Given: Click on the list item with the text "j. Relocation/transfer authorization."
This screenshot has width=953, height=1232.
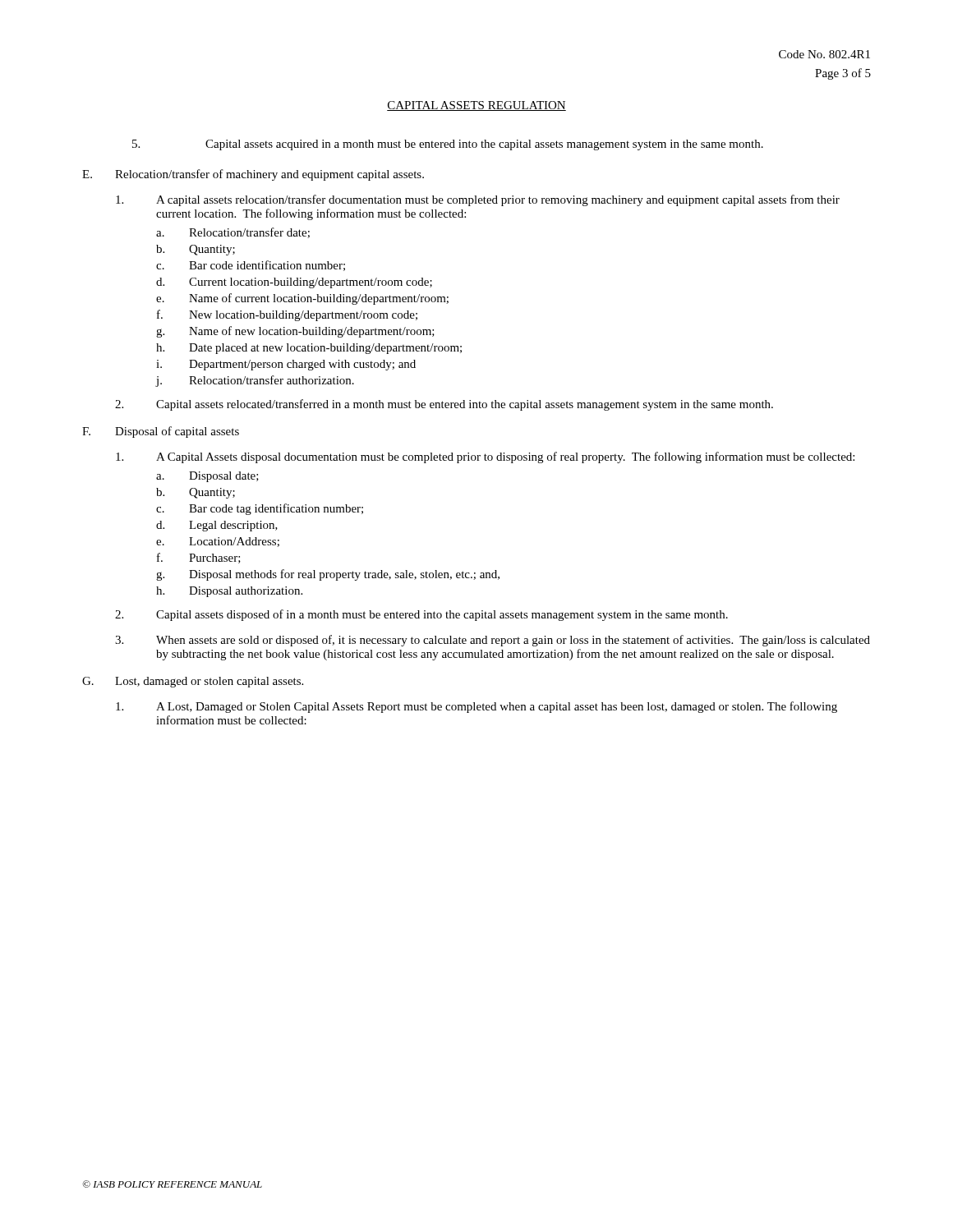Looking at the screenshot, I should click(255, 381).
